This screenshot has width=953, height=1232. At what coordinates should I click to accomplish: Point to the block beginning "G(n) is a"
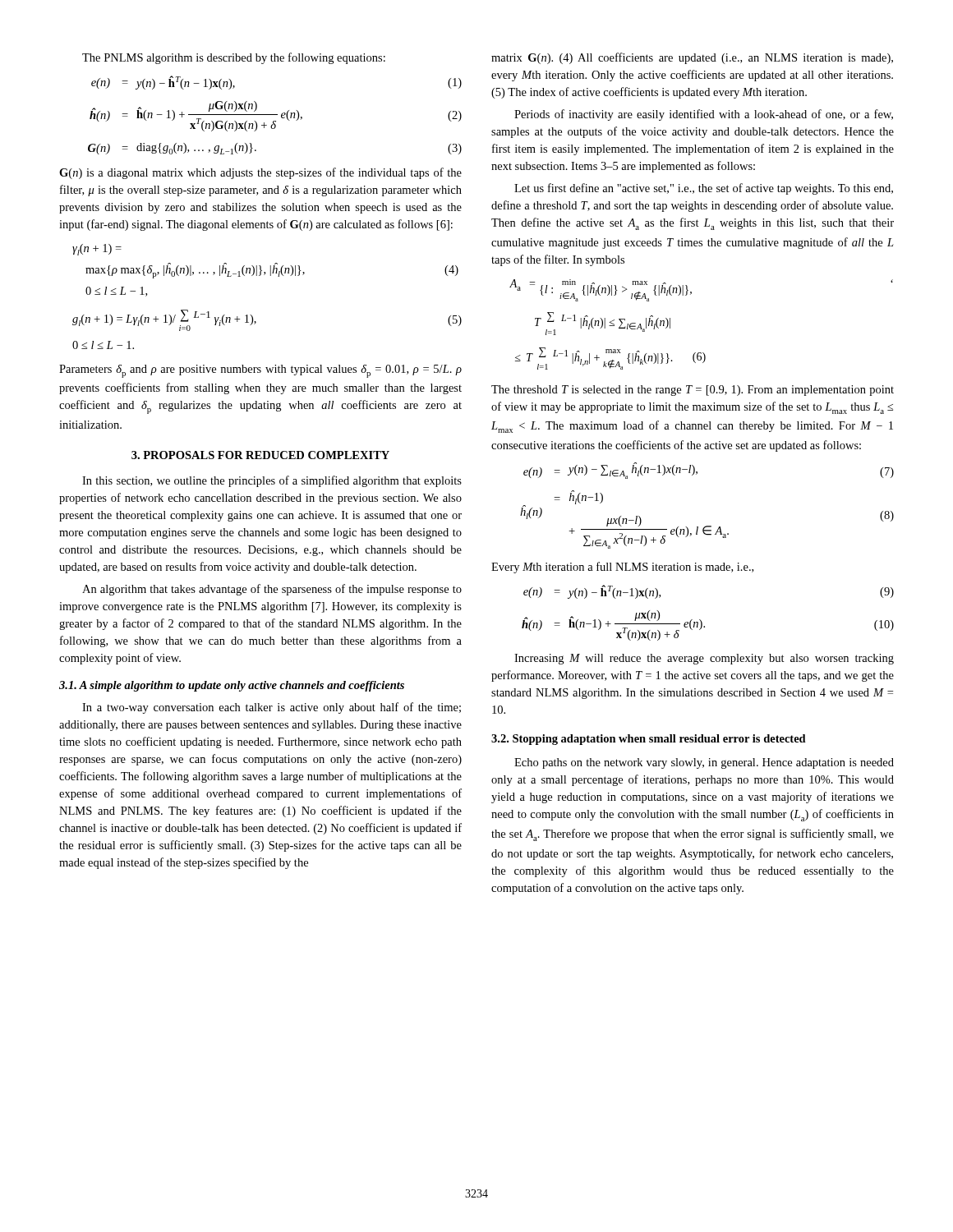(260, 199)
